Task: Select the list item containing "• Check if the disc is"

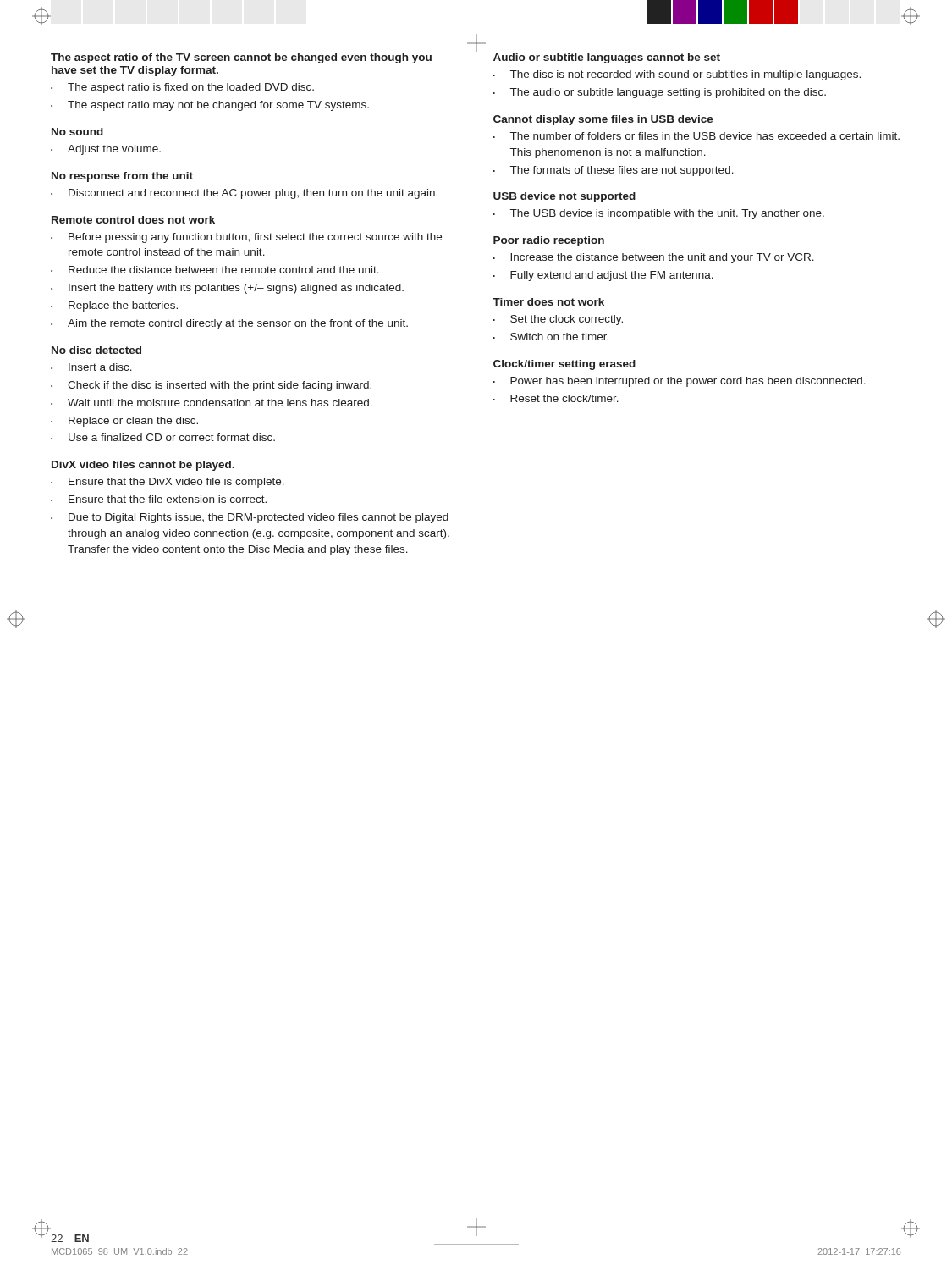Action: click(212, 385)
